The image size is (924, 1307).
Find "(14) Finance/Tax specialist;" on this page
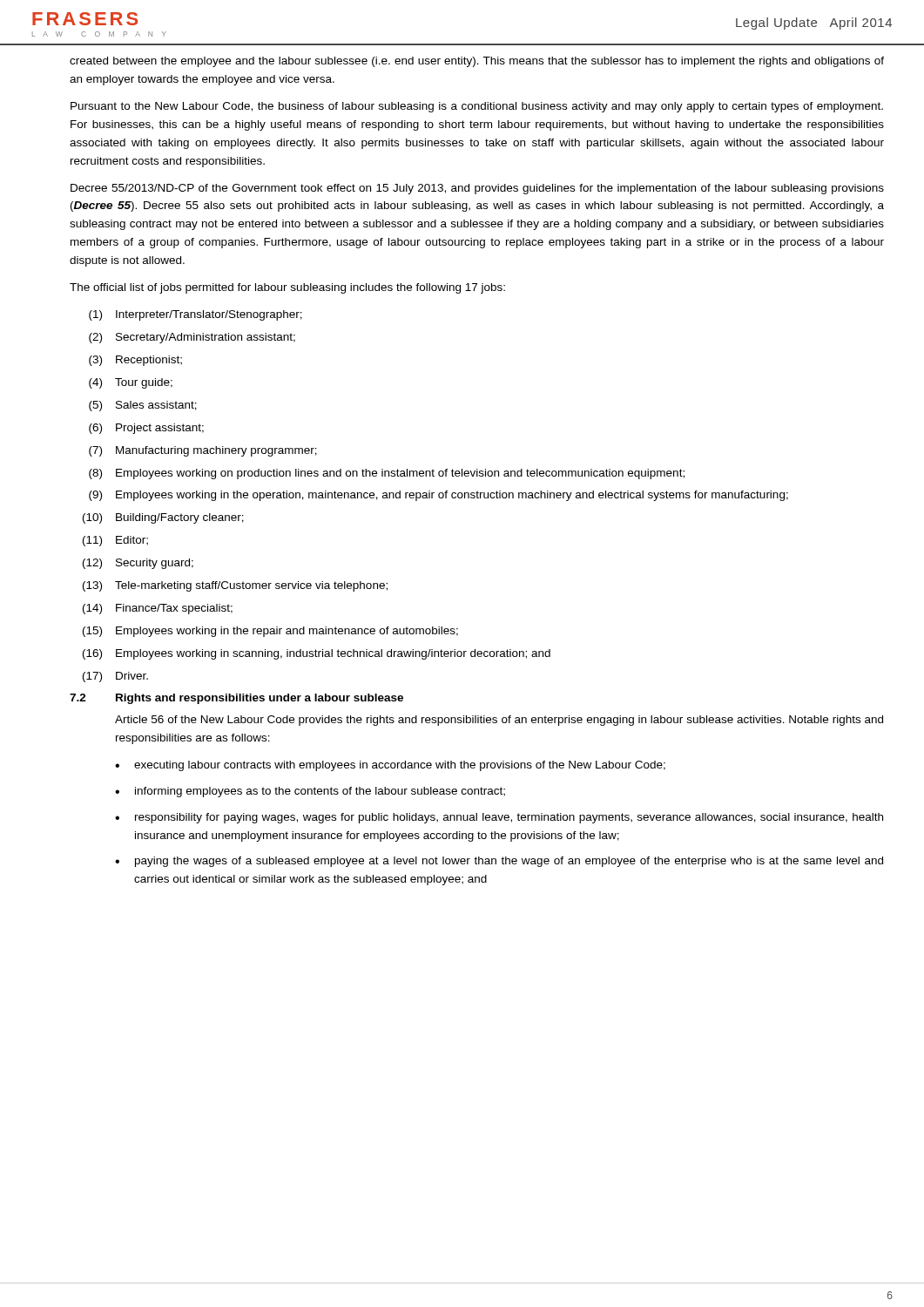coord(158,609)
